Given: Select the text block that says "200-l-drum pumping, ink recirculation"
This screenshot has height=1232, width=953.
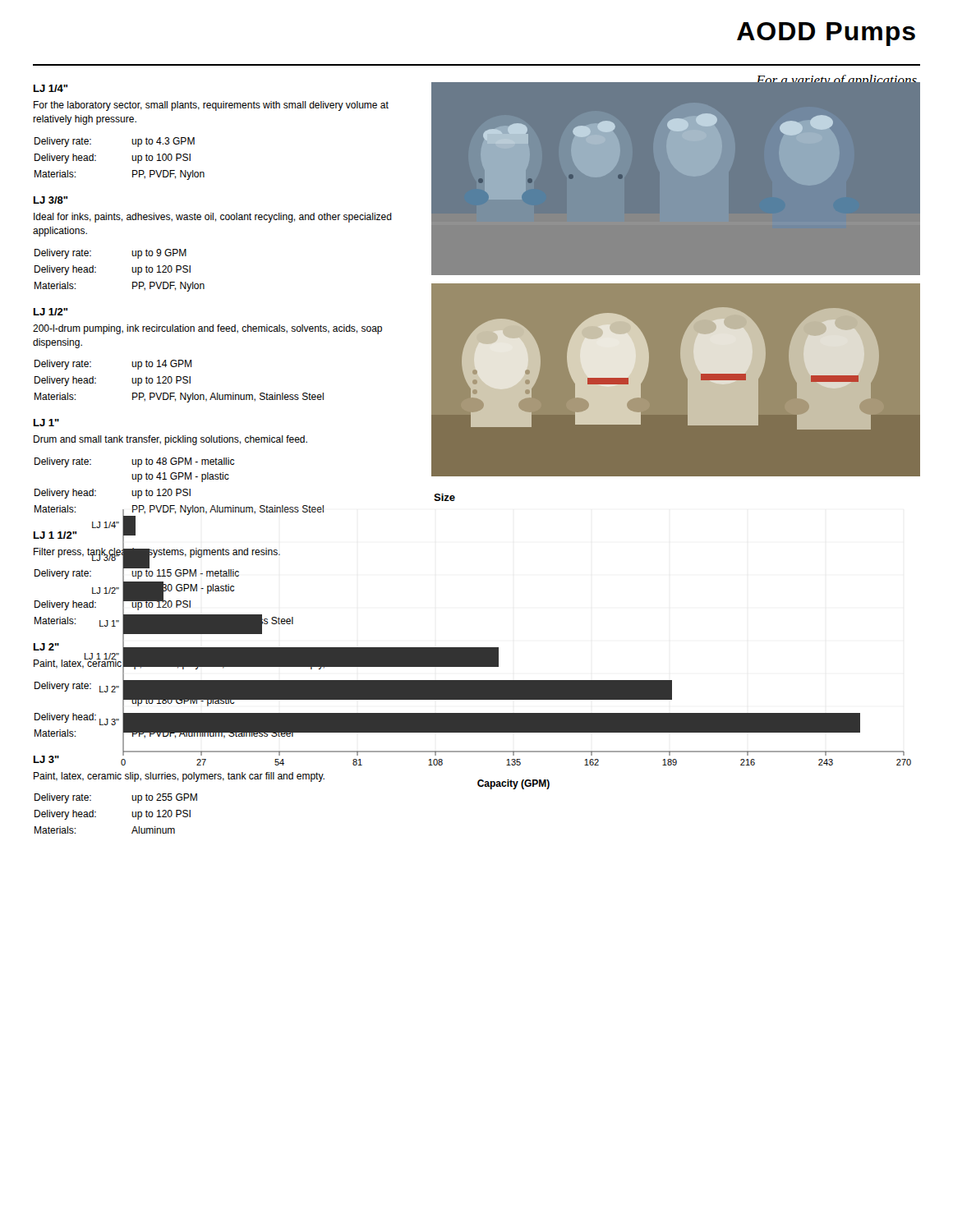Looking at the screenshot, I should pyautogui.click(x=208, y=335).
